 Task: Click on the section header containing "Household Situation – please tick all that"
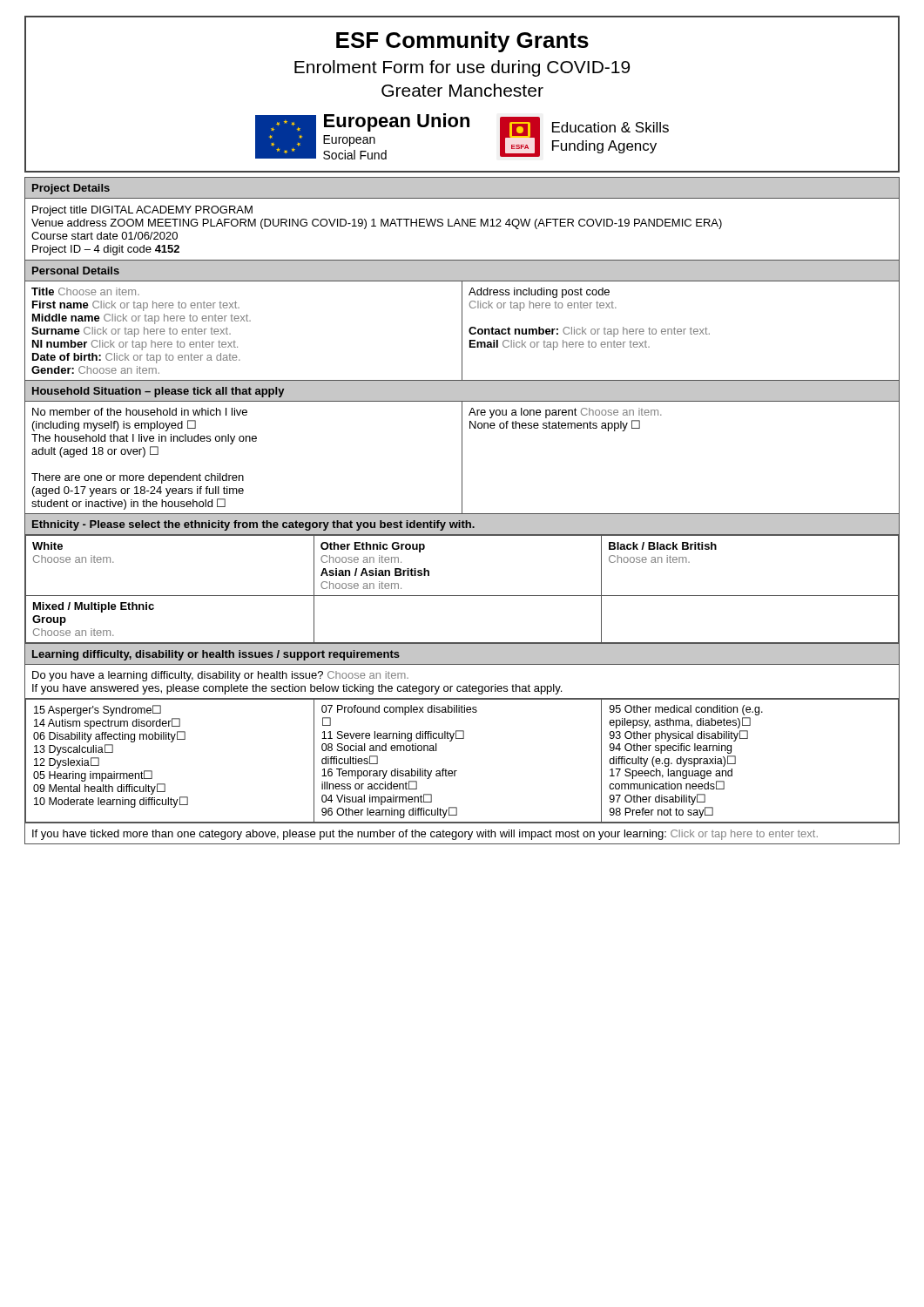[158, 391]
